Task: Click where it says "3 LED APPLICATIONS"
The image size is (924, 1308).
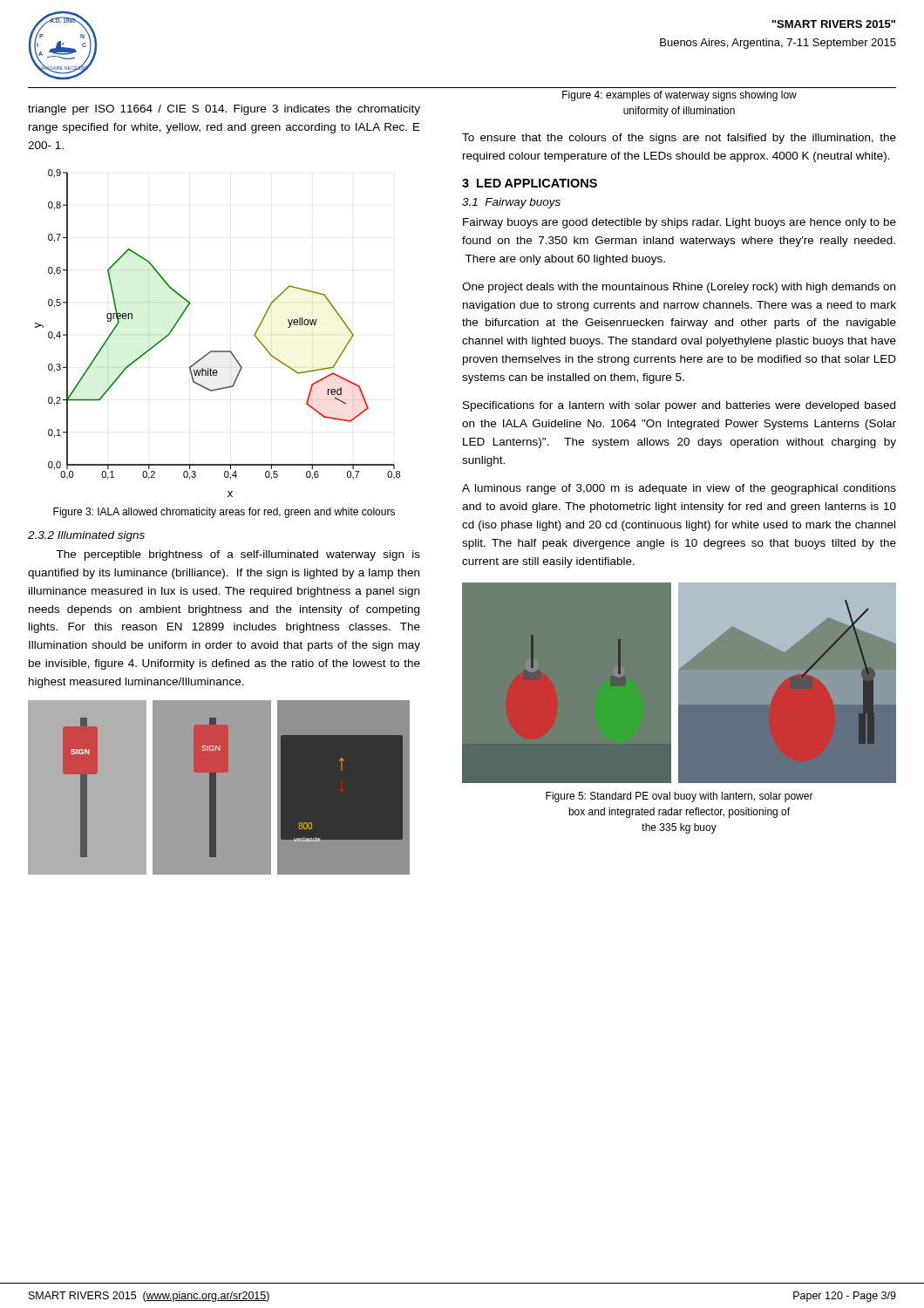Action: tap(530, 183)
